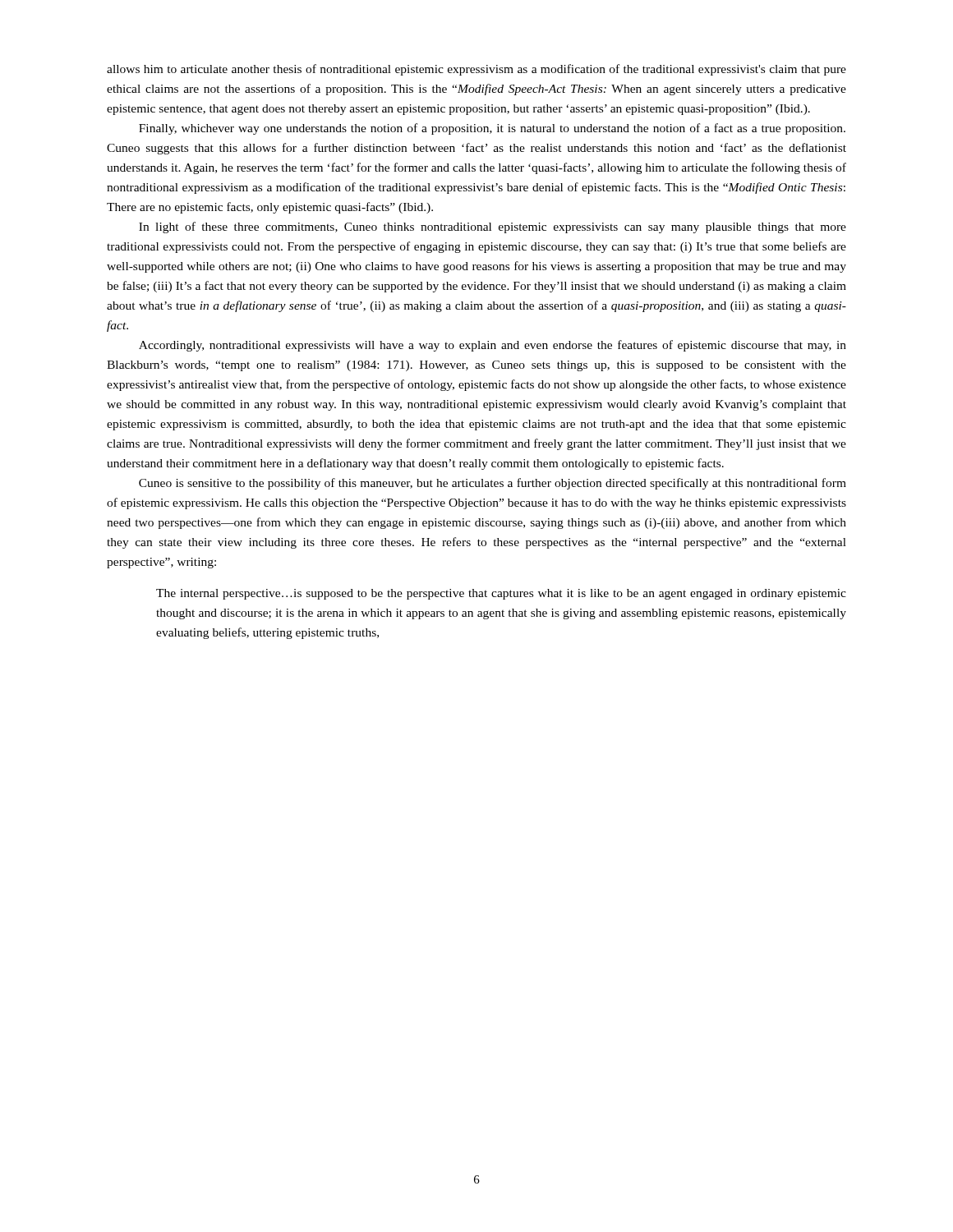The image size is (953, 1232).
Task: Select the element starting "Accordingly, nontraditional expressivists will have"
Action: coord(476,404)
